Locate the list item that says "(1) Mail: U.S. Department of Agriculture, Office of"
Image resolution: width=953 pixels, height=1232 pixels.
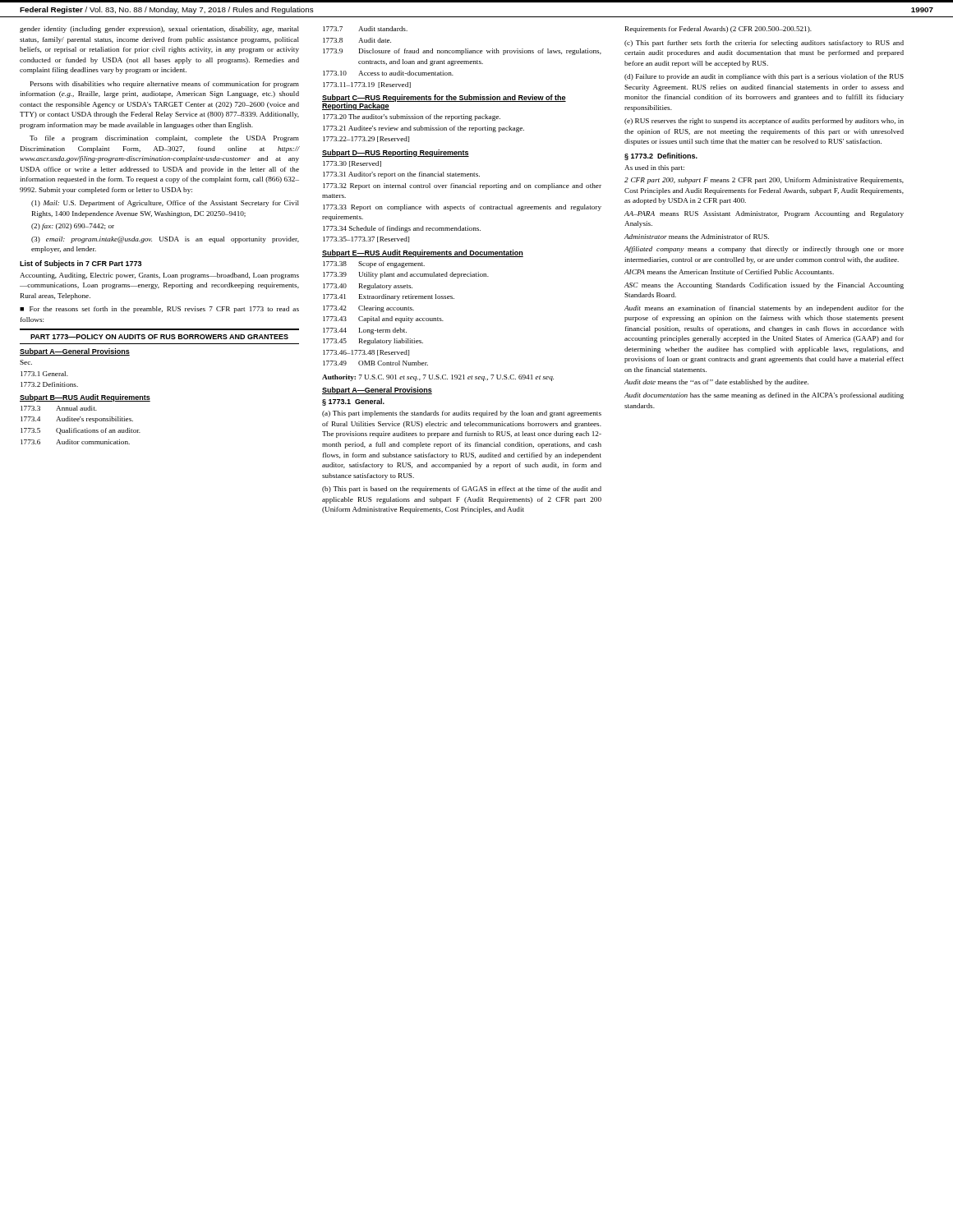[x=159, y=208]
